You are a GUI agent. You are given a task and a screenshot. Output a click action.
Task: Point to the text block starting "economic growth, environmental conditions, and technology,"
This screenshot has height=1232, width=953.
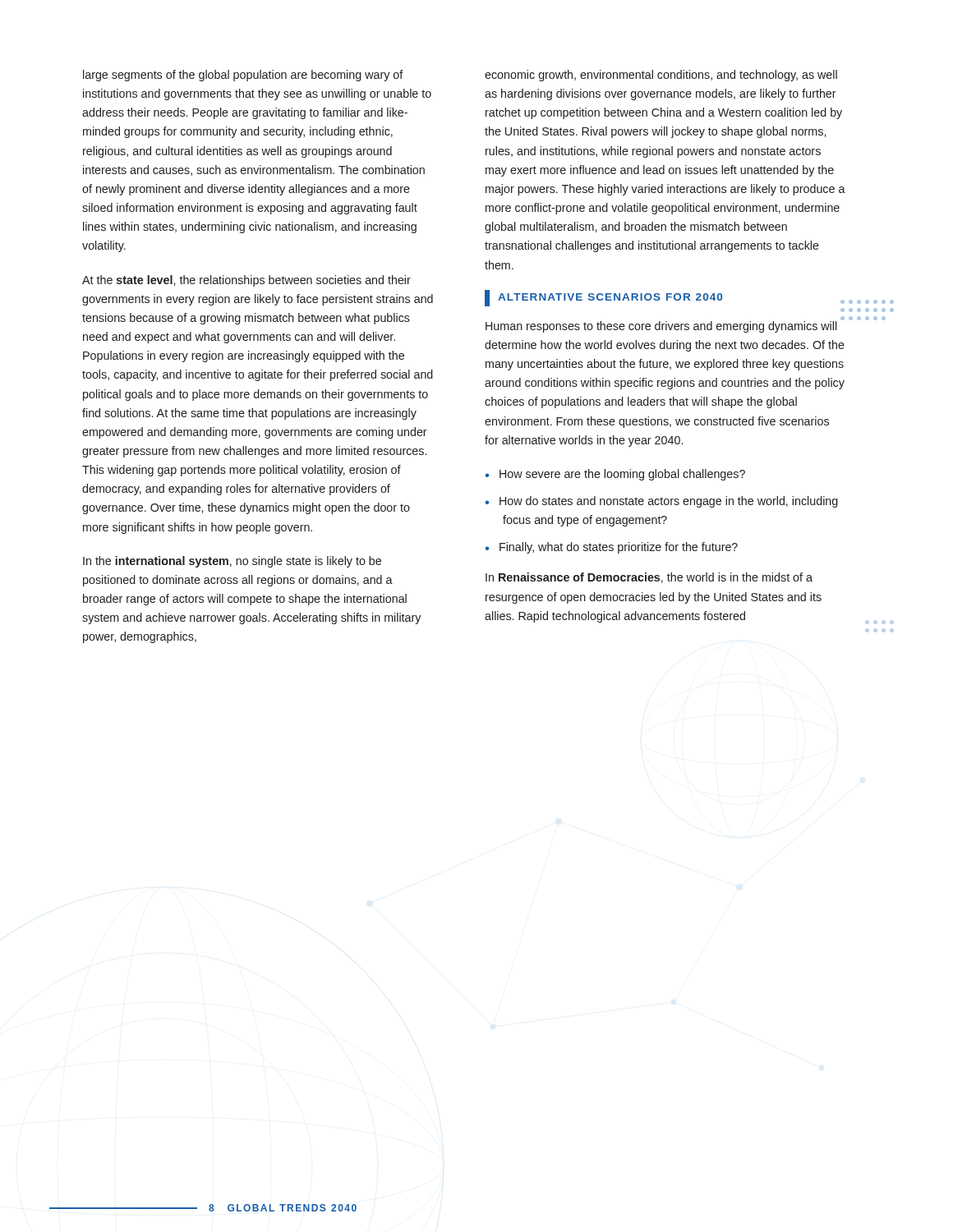click(665, 170)
